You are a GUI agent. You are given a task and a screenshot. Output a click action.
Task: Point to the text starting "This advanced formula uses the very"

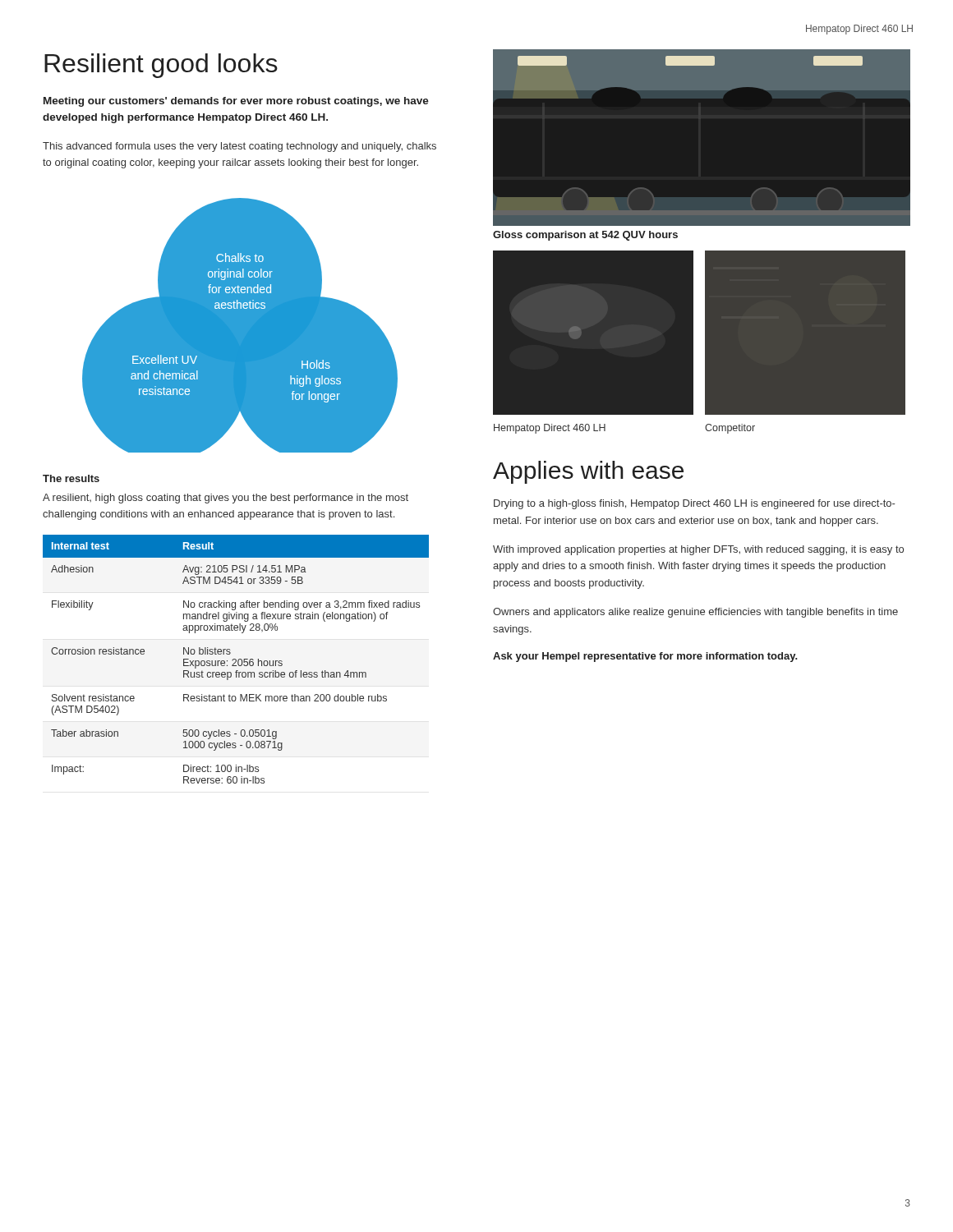point(240,154)
